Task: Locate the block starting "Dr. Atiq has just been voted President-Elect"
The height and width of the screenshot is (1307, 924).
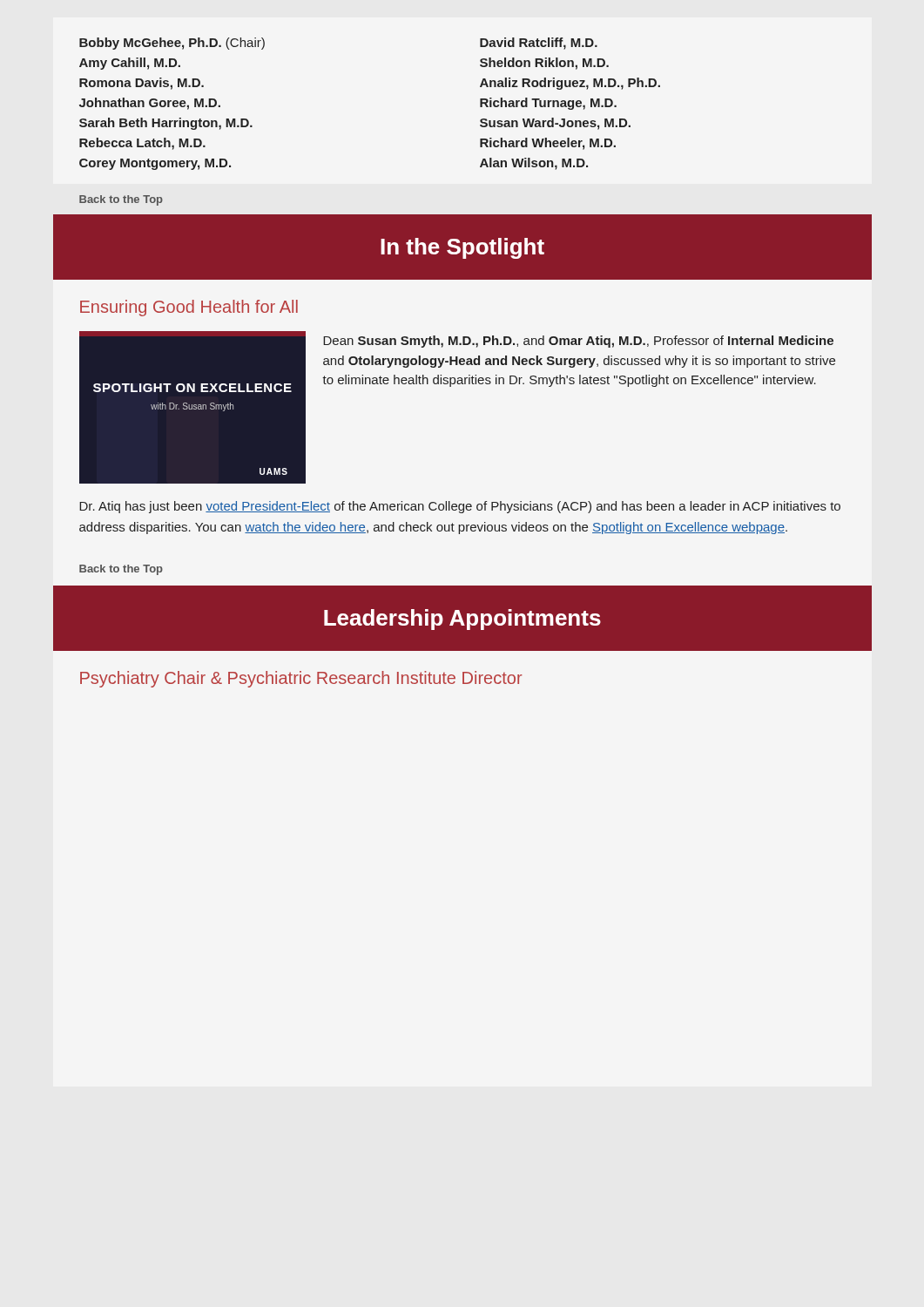Action: pos(460,516)
